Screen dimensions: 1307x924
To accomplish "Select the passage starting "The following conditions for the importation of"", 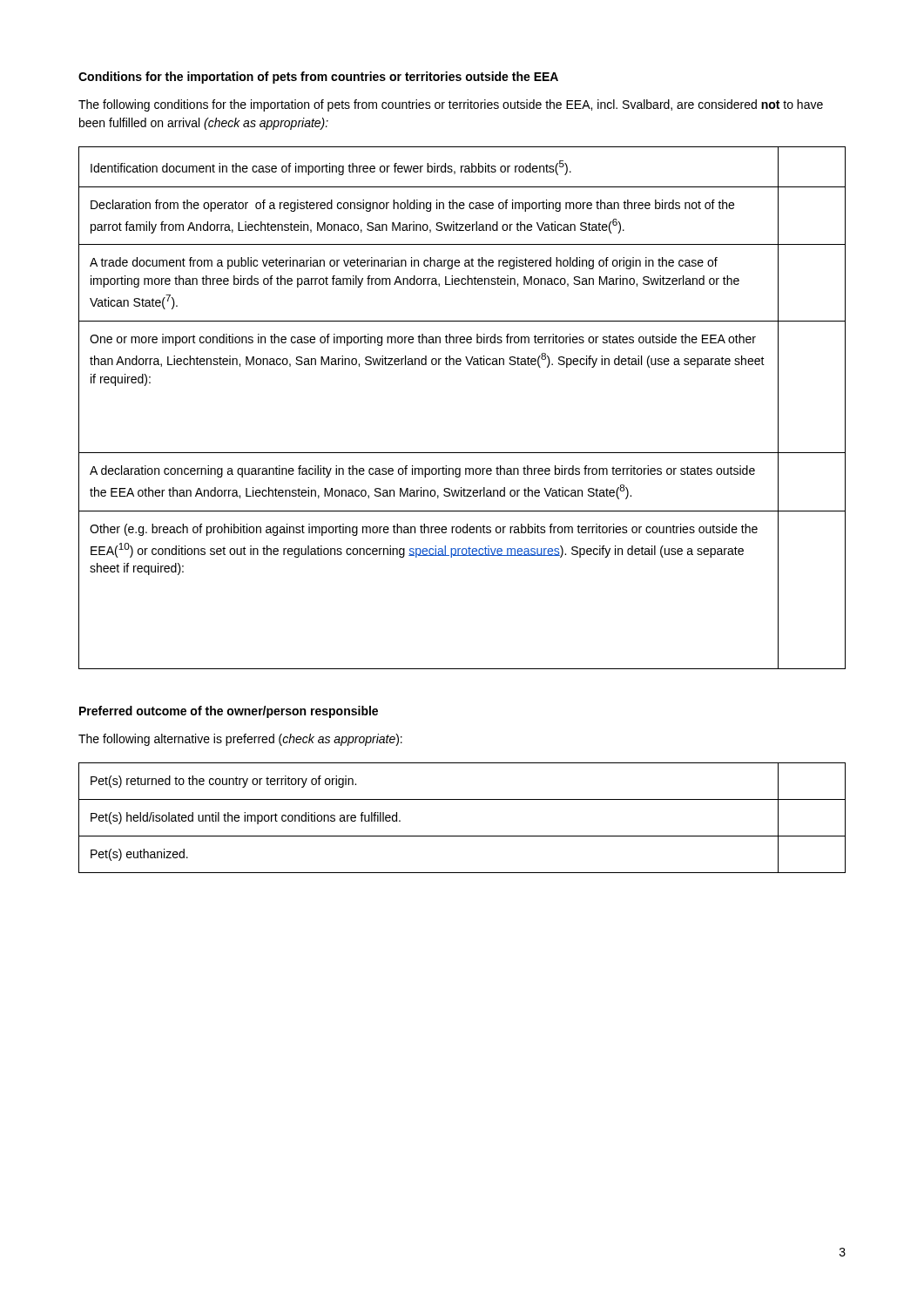I will [451, 114].
